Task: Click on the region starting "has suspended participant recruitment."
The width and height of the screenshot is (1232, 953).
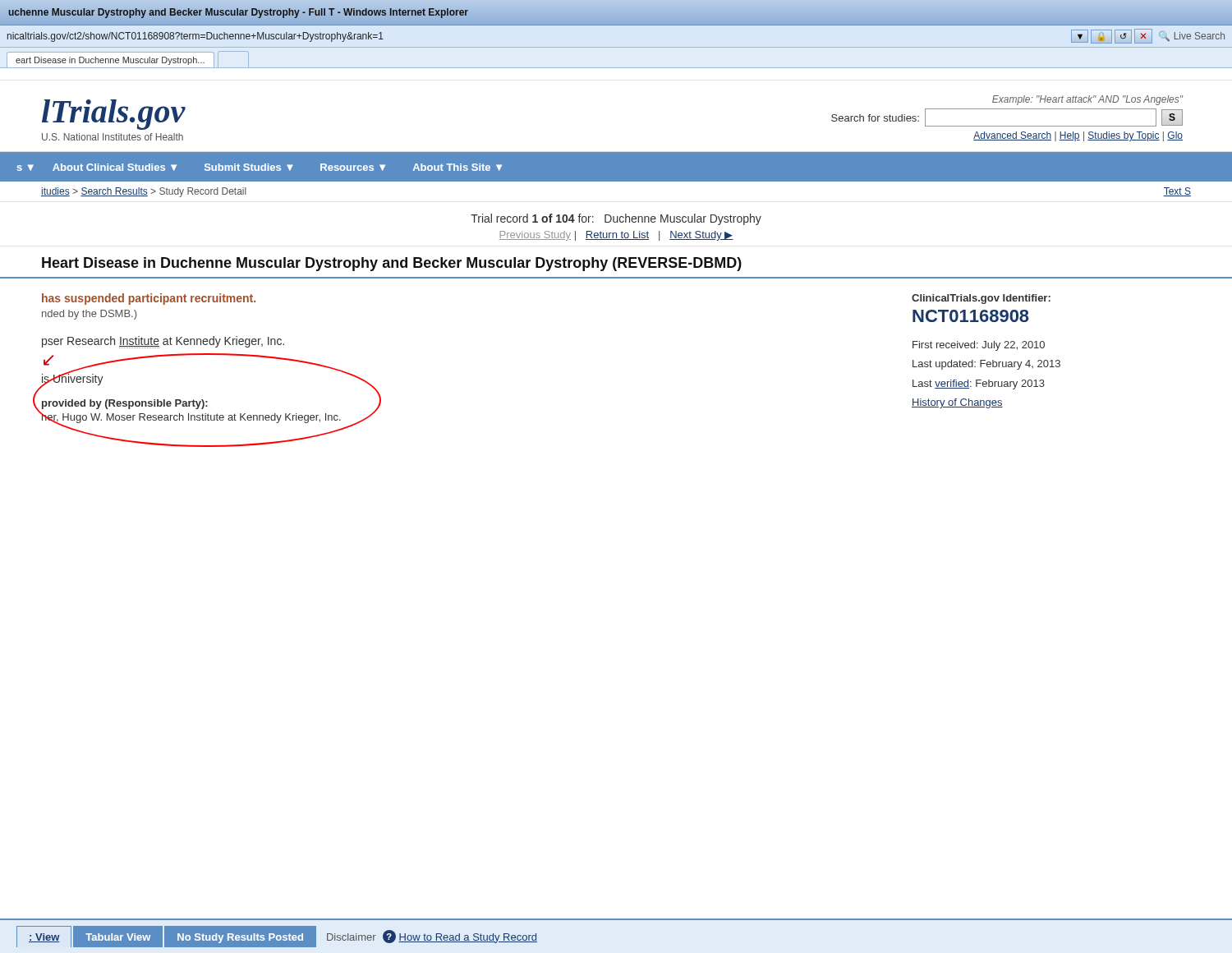Action: [149, 298]
